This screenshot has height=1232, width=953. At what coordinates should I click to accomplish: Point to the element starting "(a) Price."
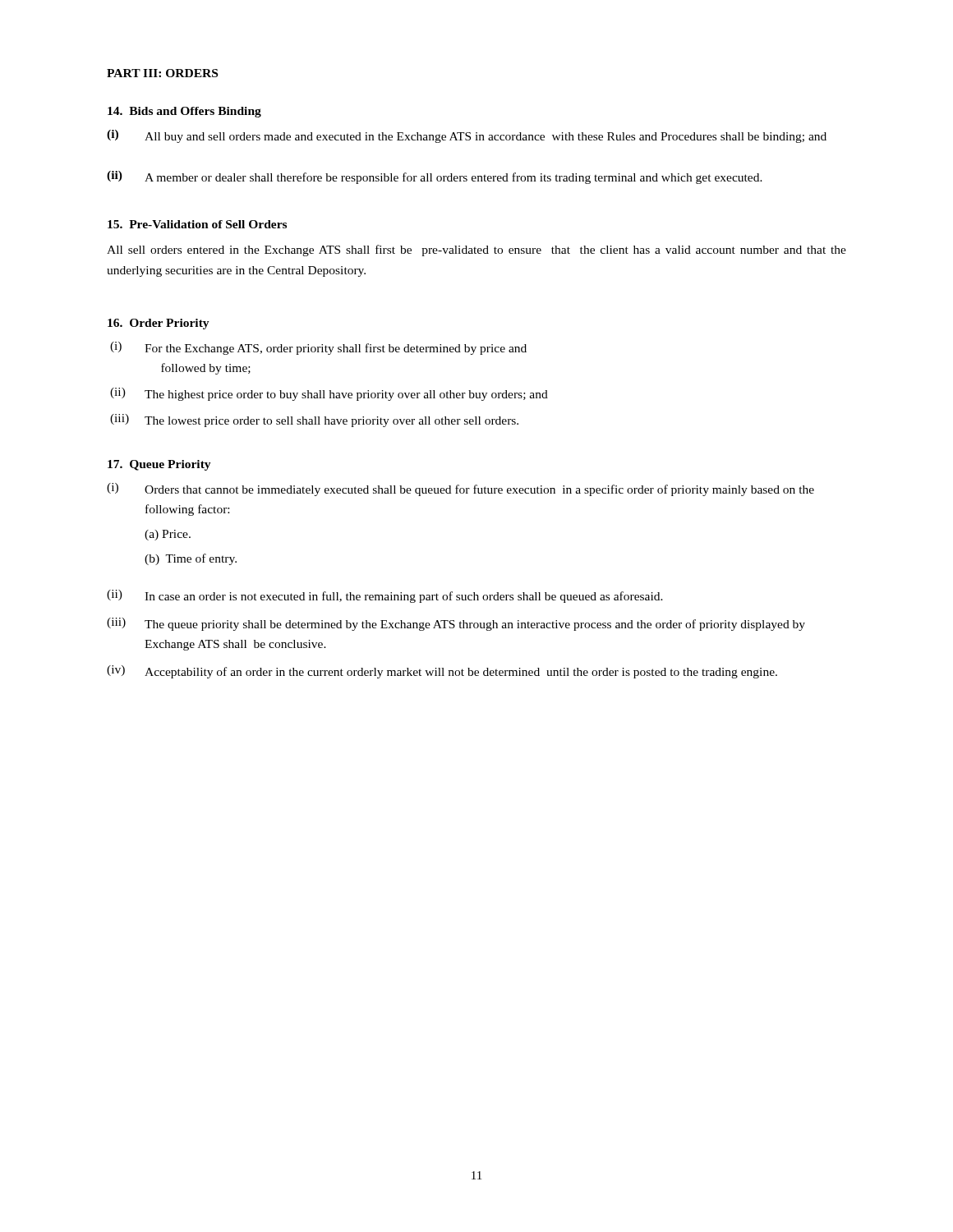168,533
